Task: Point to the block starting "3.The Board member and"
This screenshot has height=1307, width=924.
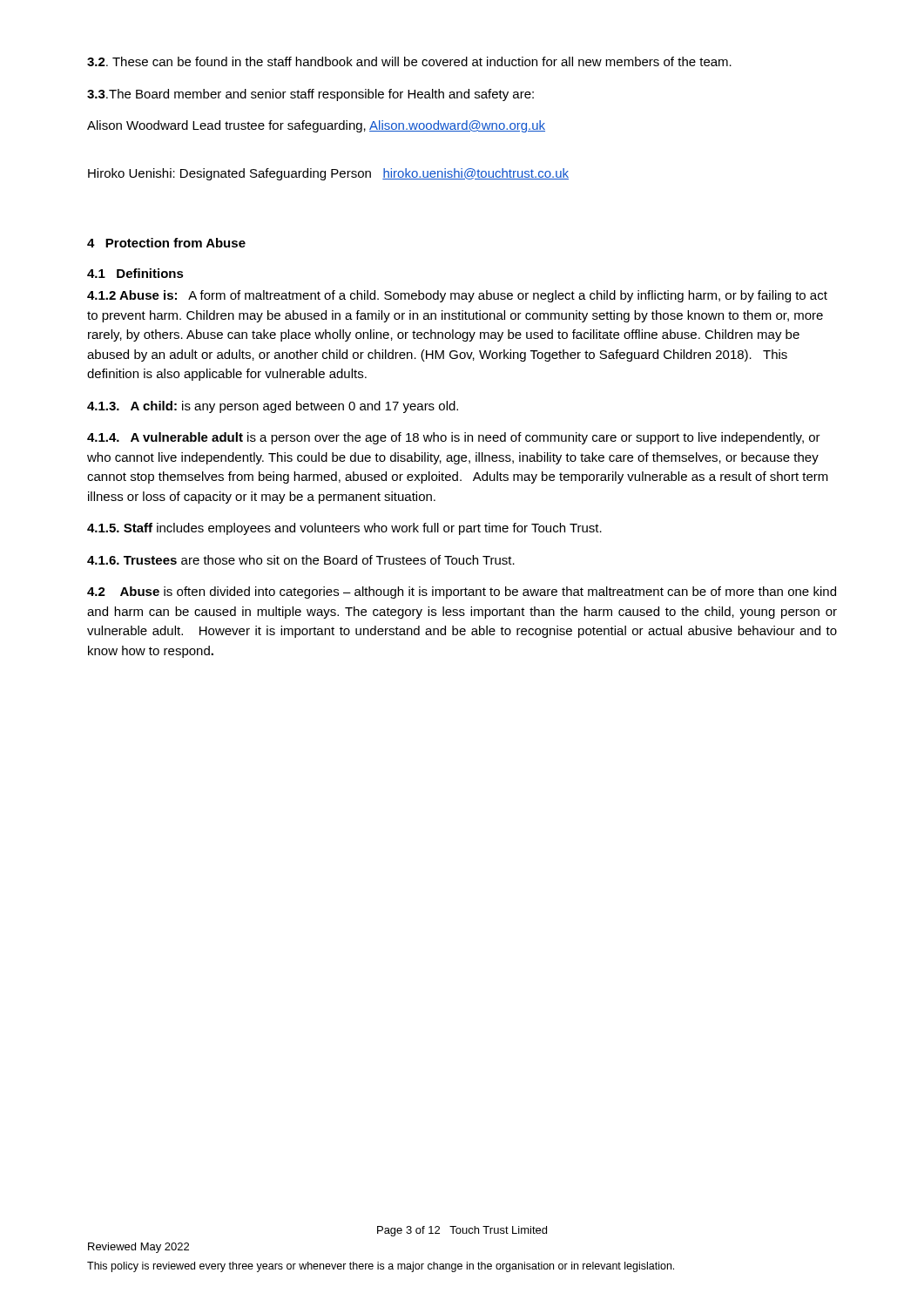Action: (x=311, y=93)
